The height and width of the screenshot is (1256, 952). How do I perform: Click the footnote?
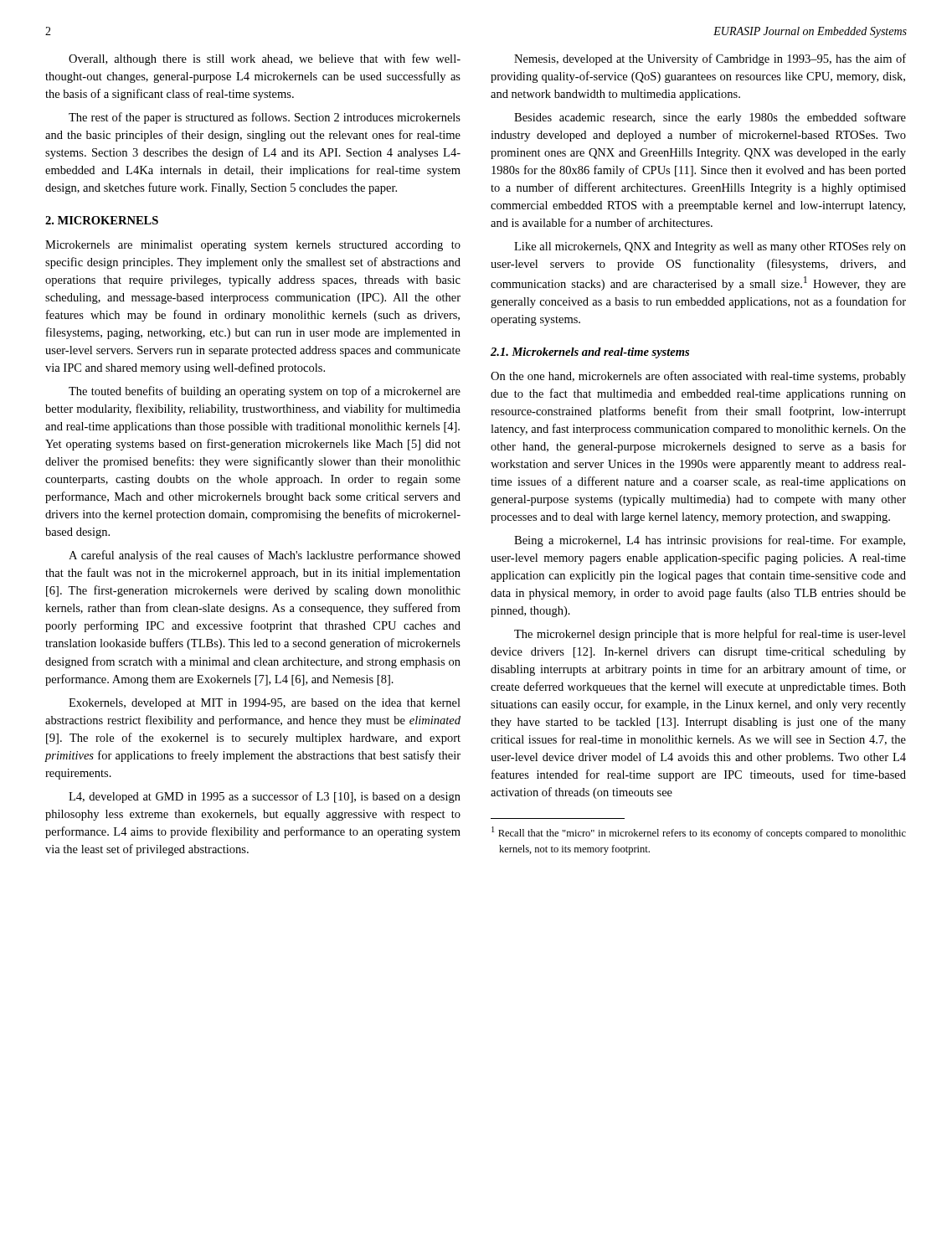pos(698,840)
